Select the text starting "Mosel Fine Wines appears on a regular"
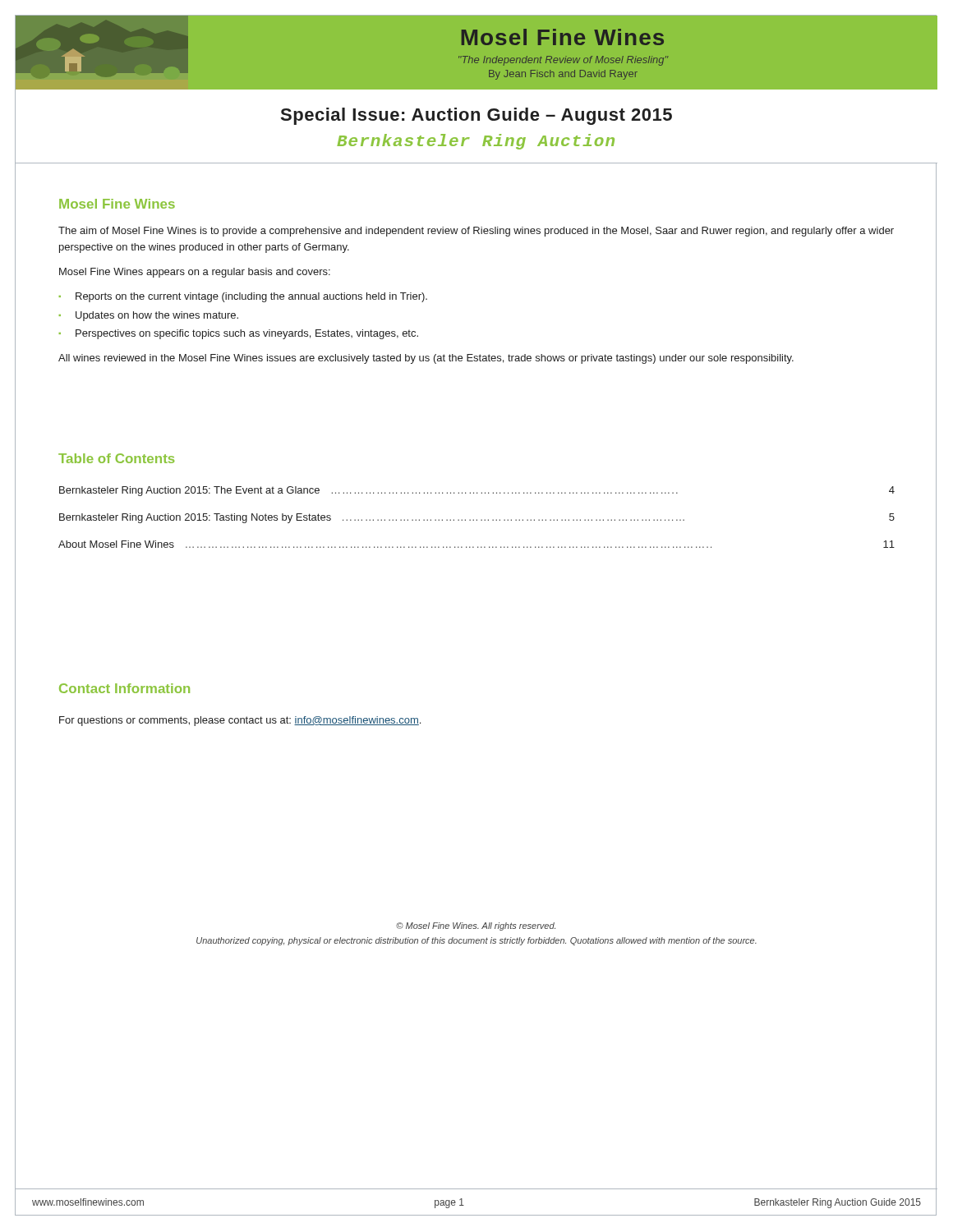953x1232 pixels. [x=195, y=272]
